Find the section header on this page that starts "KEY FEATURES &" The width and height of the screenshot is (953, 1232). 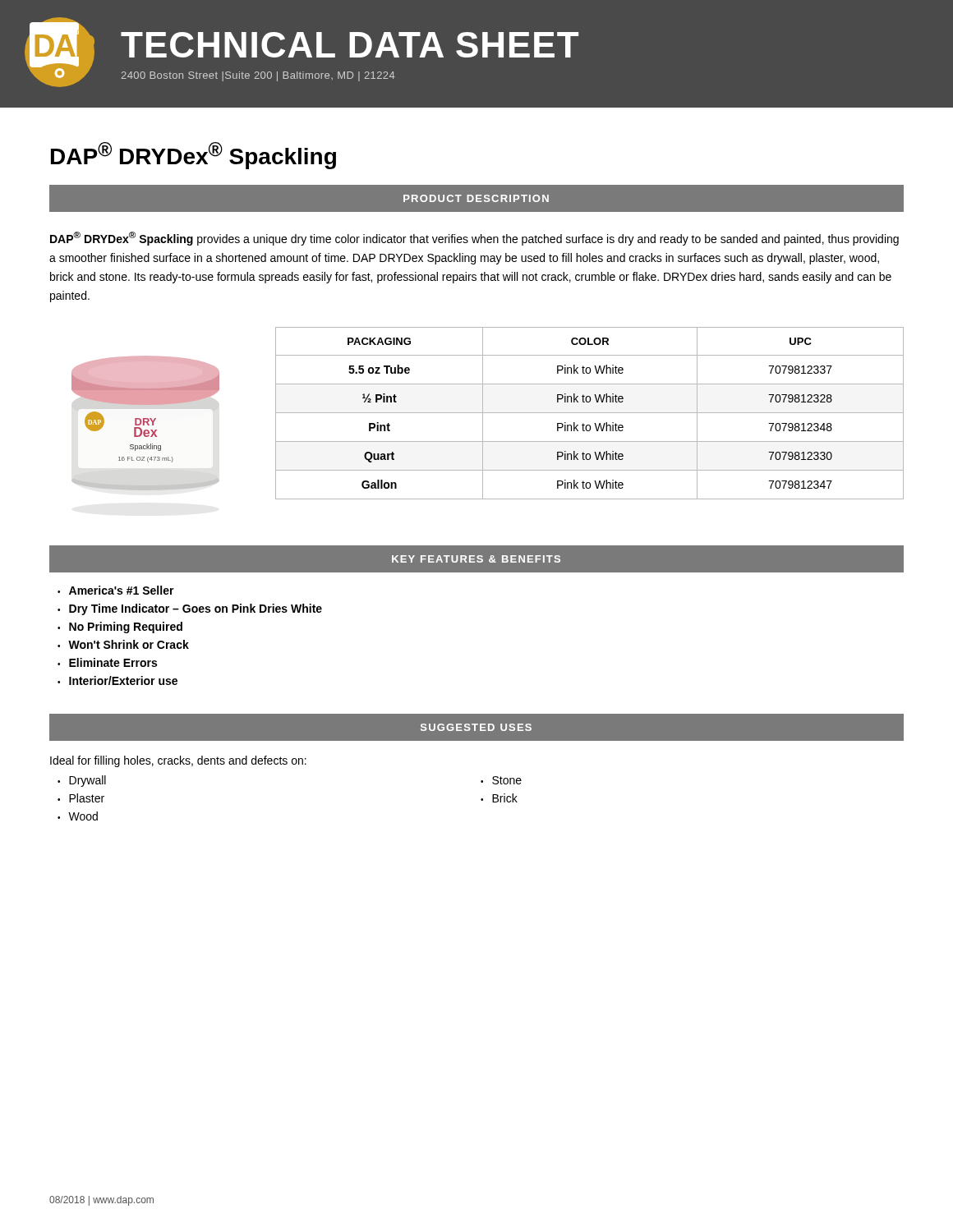pyautogui.click(x=476, y=559)
